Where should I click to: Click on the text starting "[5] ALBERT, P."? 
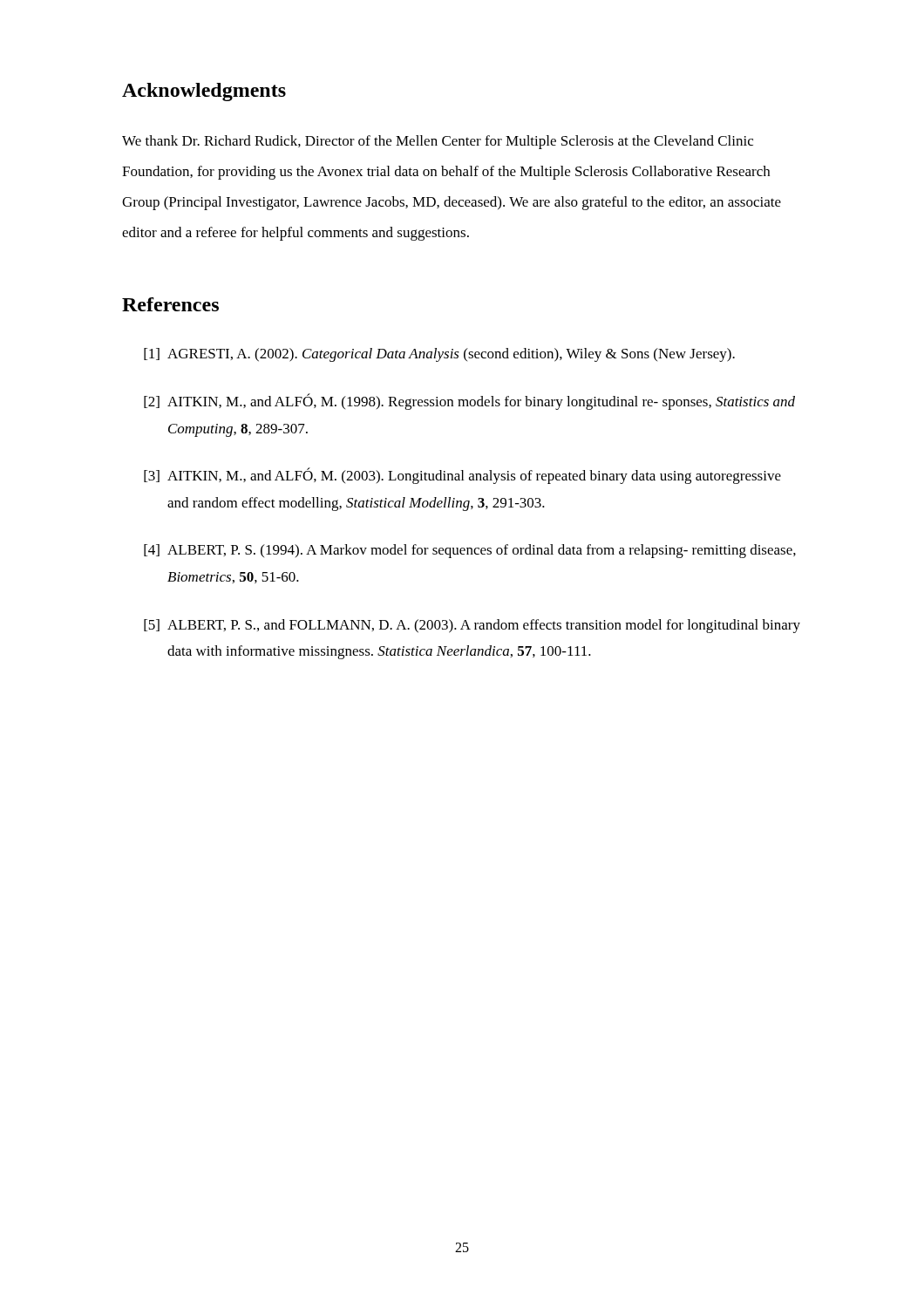point(462,638)
